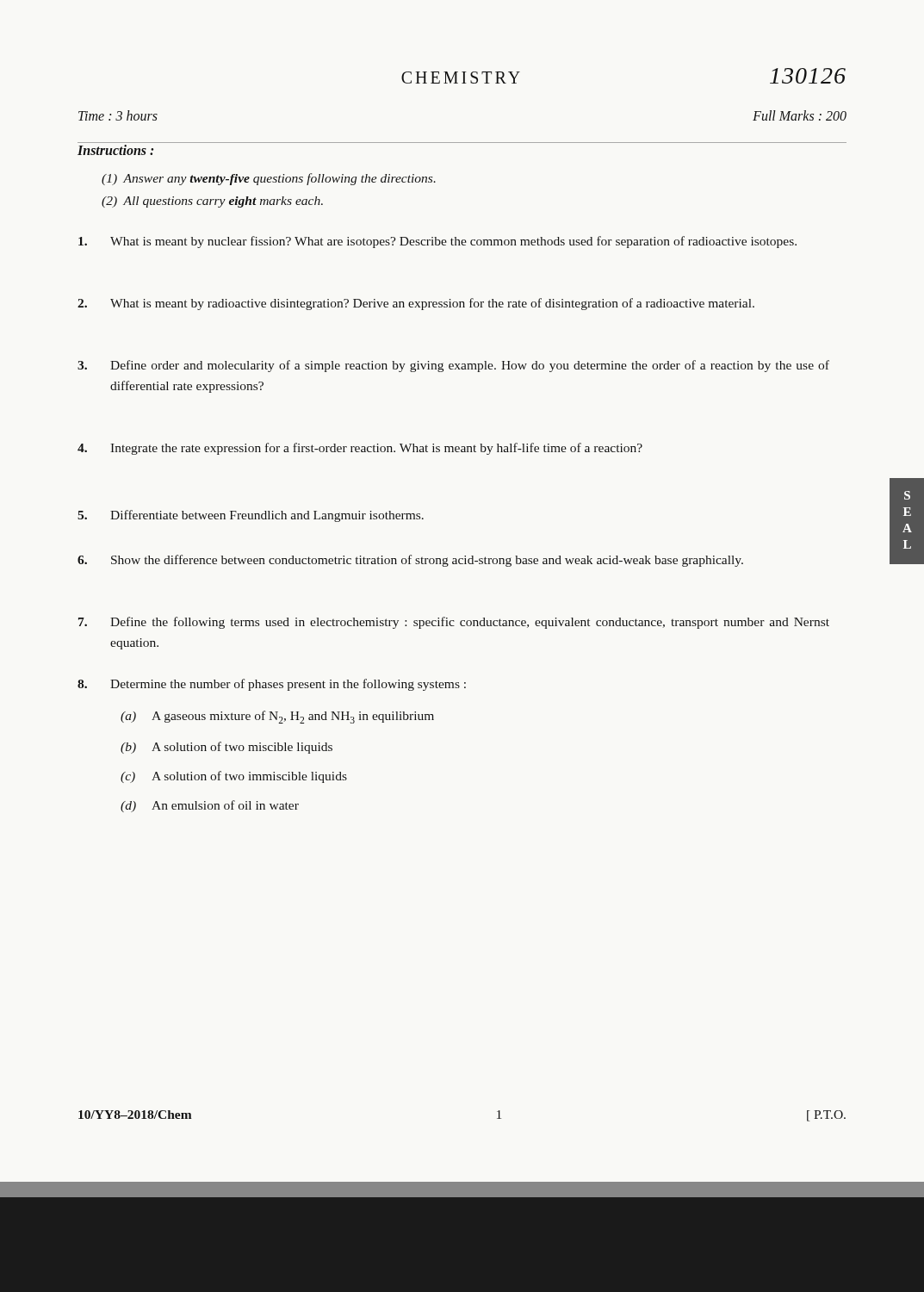Viewport: 924px width, 1292px height.
Task: Point to the block starting "2. What is"
Action: tap(453, 303)
